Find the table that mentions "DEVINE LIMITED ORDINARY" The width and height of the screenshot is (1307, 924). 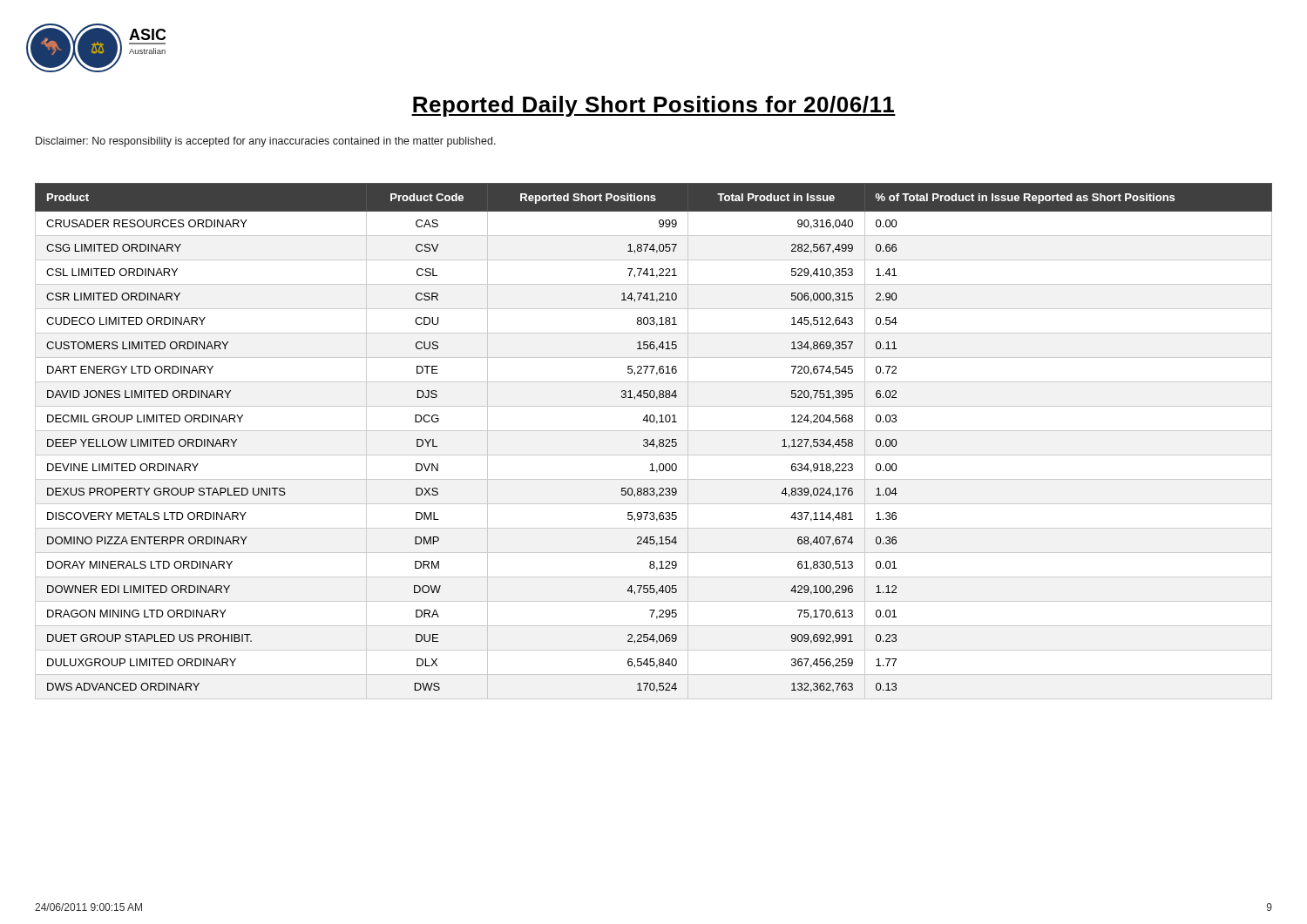654,441
